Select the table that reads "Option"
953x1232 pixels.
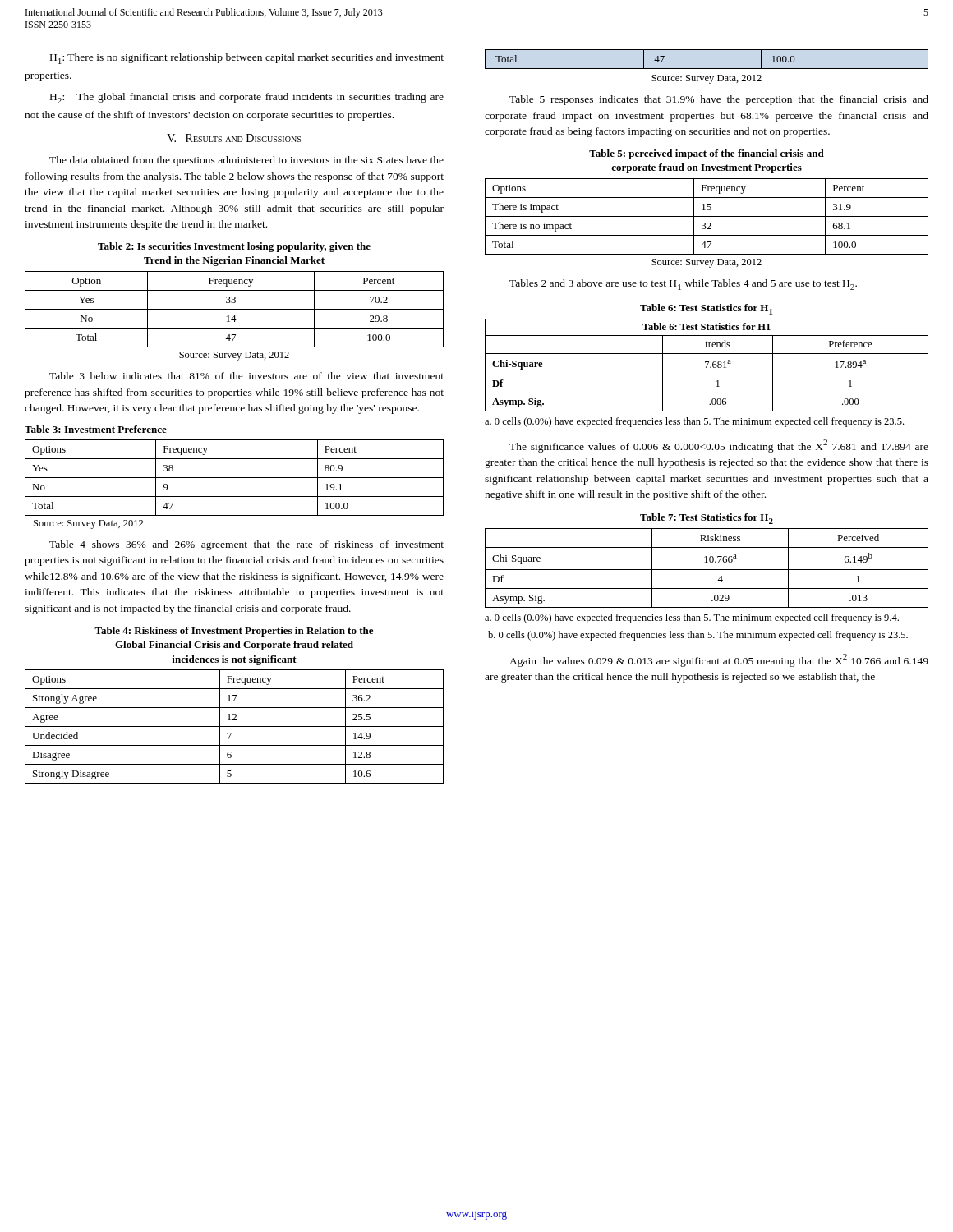(x=234, y=309)
